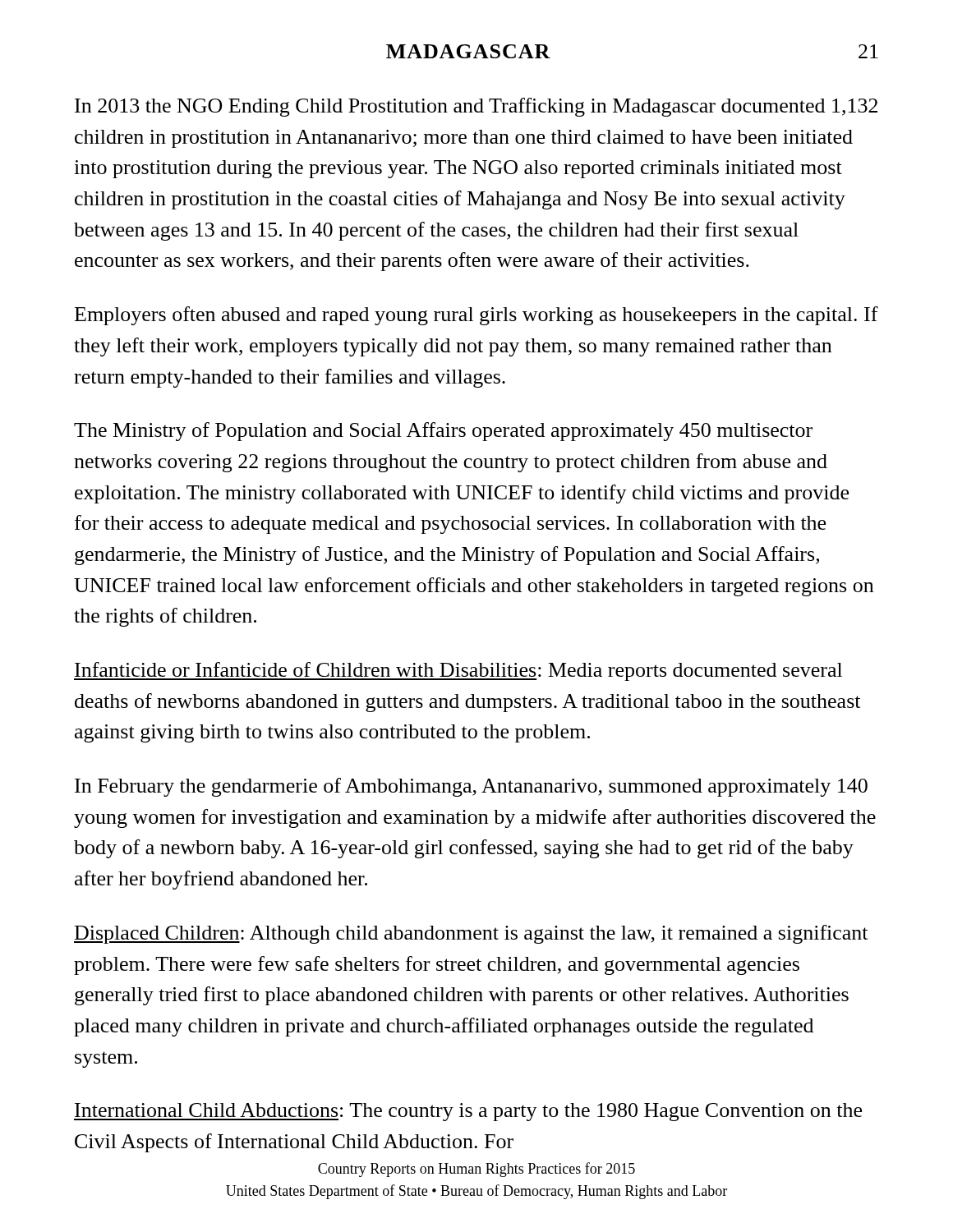Screen dimensions: 1232x953
Task: Click the passage that begins "Displaced Children: Although"
Action: click(x=471, y=994)
